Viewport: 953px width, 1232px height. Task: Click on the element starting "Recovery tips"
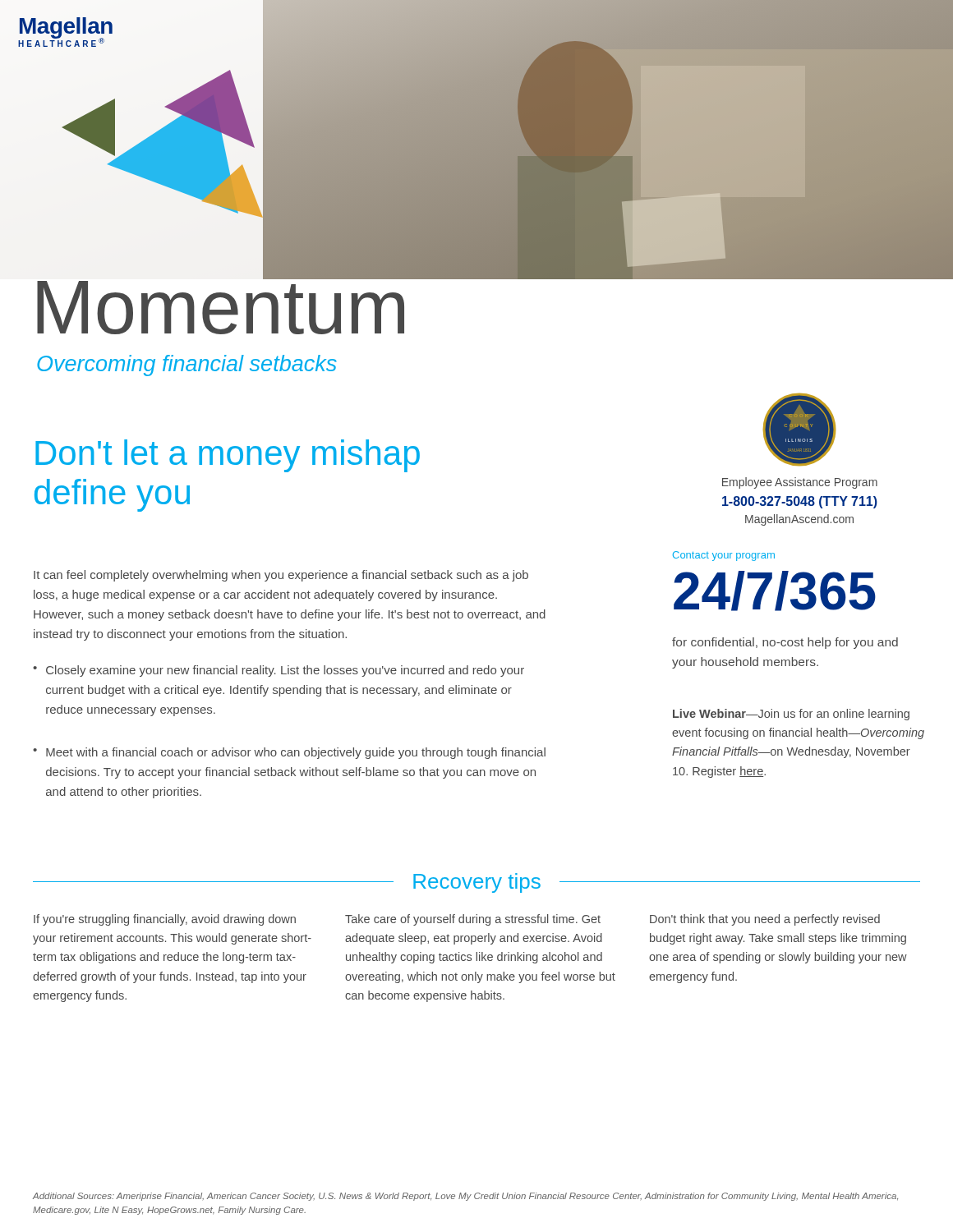(x=476, y=882)
